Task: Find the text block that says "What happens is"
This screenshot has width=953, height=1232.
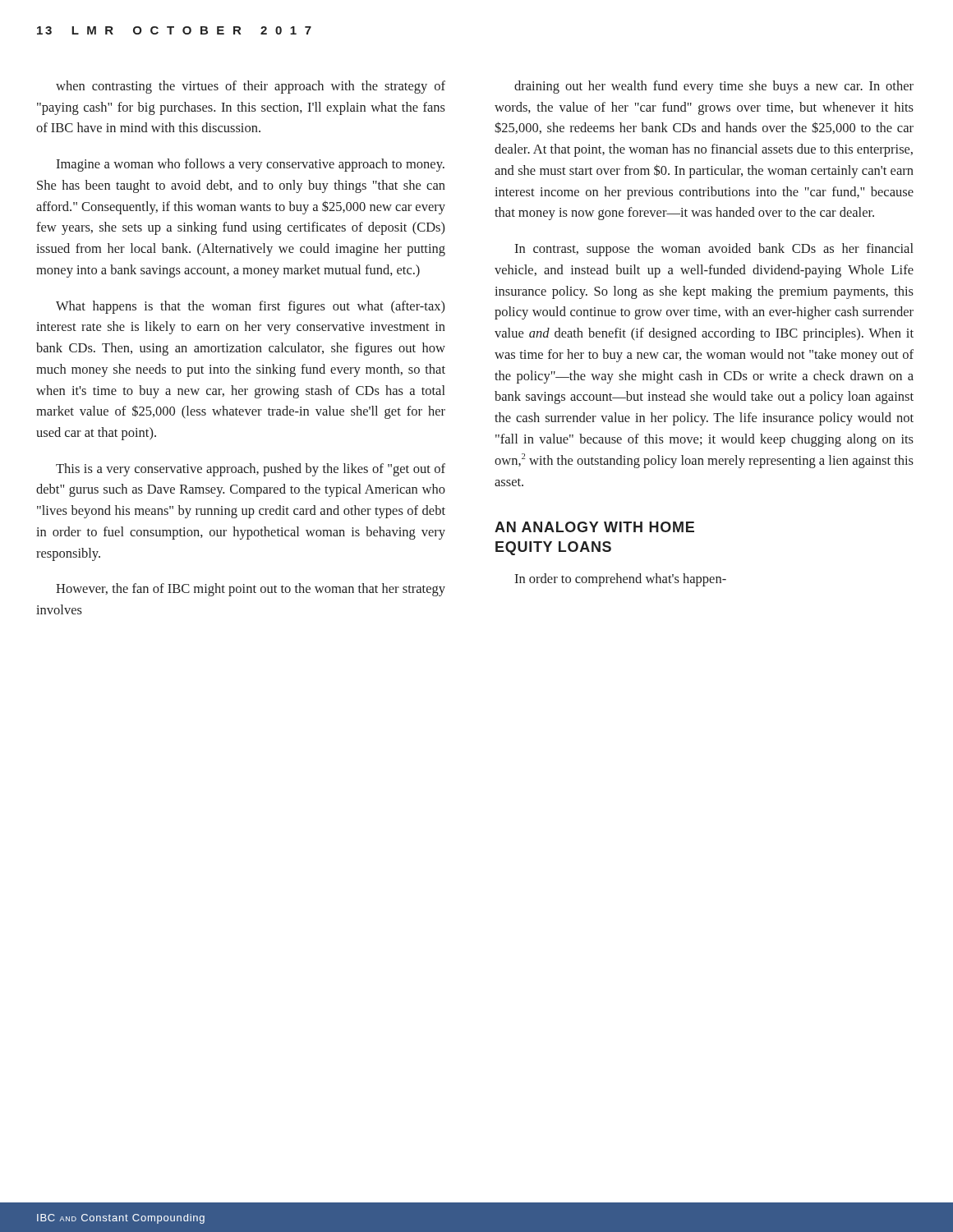Action: coord(241,369)
